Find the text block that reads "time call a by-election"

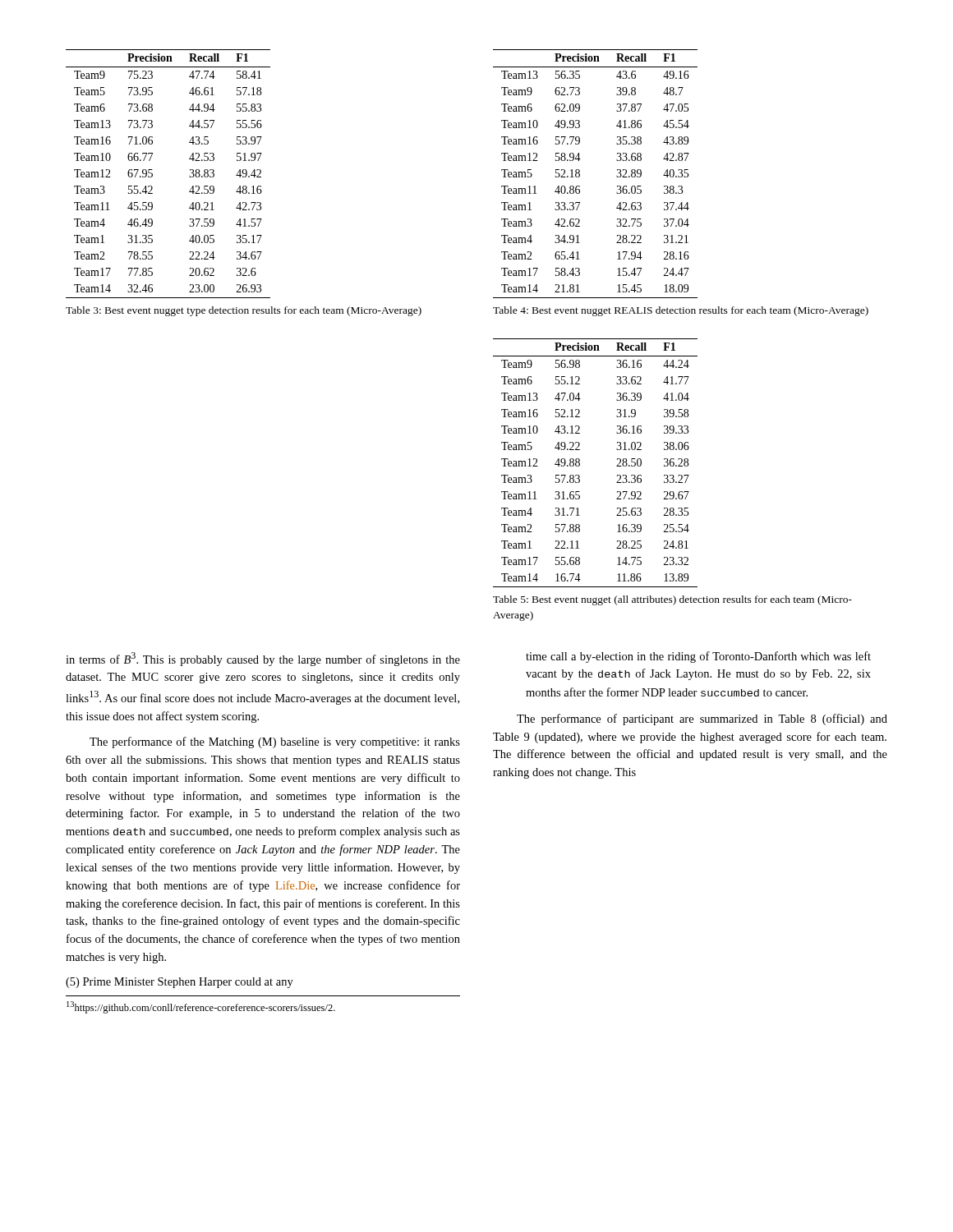click(698, 674)
